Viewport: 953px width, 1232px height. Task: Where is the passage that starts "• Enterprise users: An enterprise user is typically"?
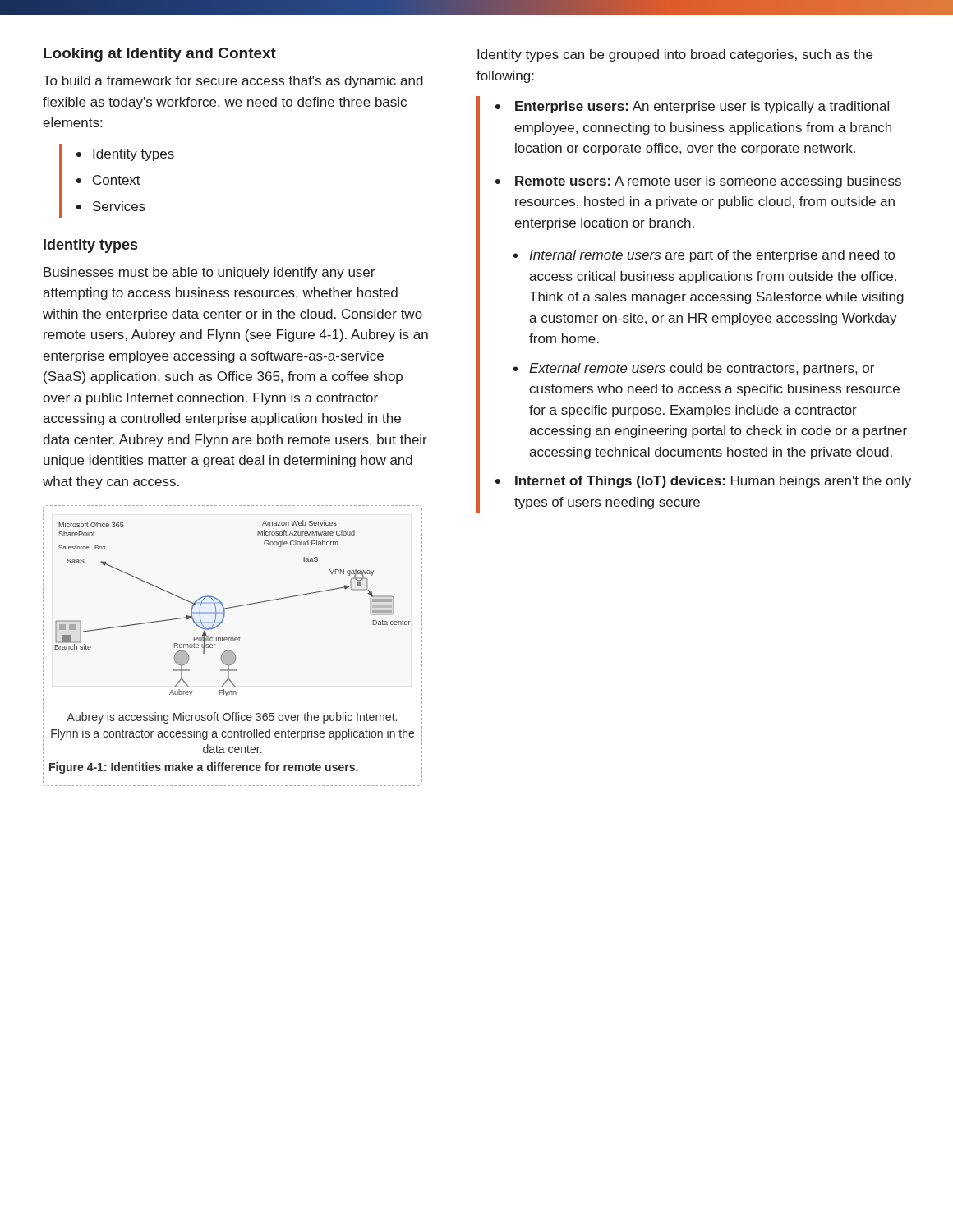click(703, 128)
